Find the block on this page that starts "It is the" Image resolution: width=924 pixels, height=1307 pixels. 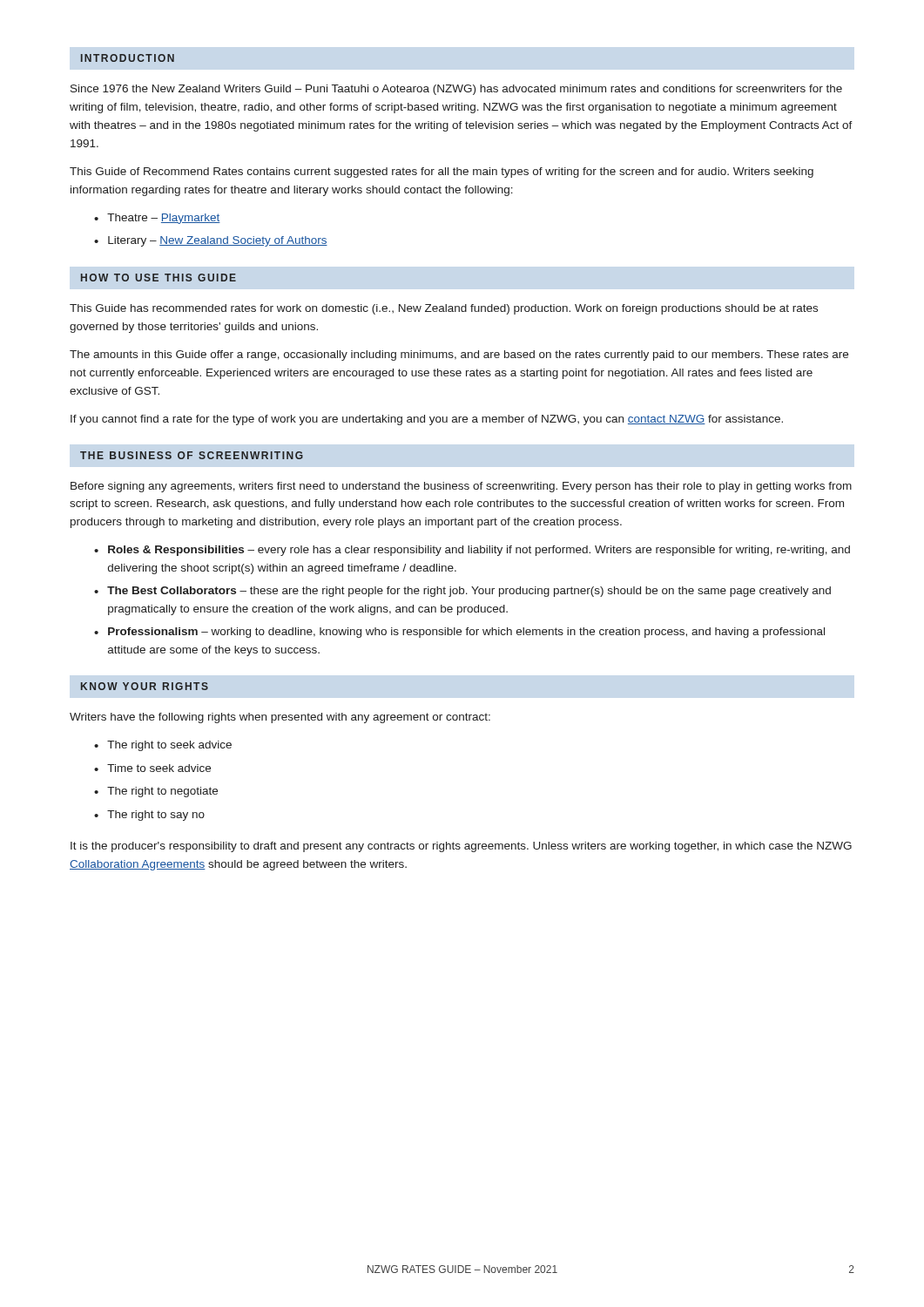[x=461, y=855]
